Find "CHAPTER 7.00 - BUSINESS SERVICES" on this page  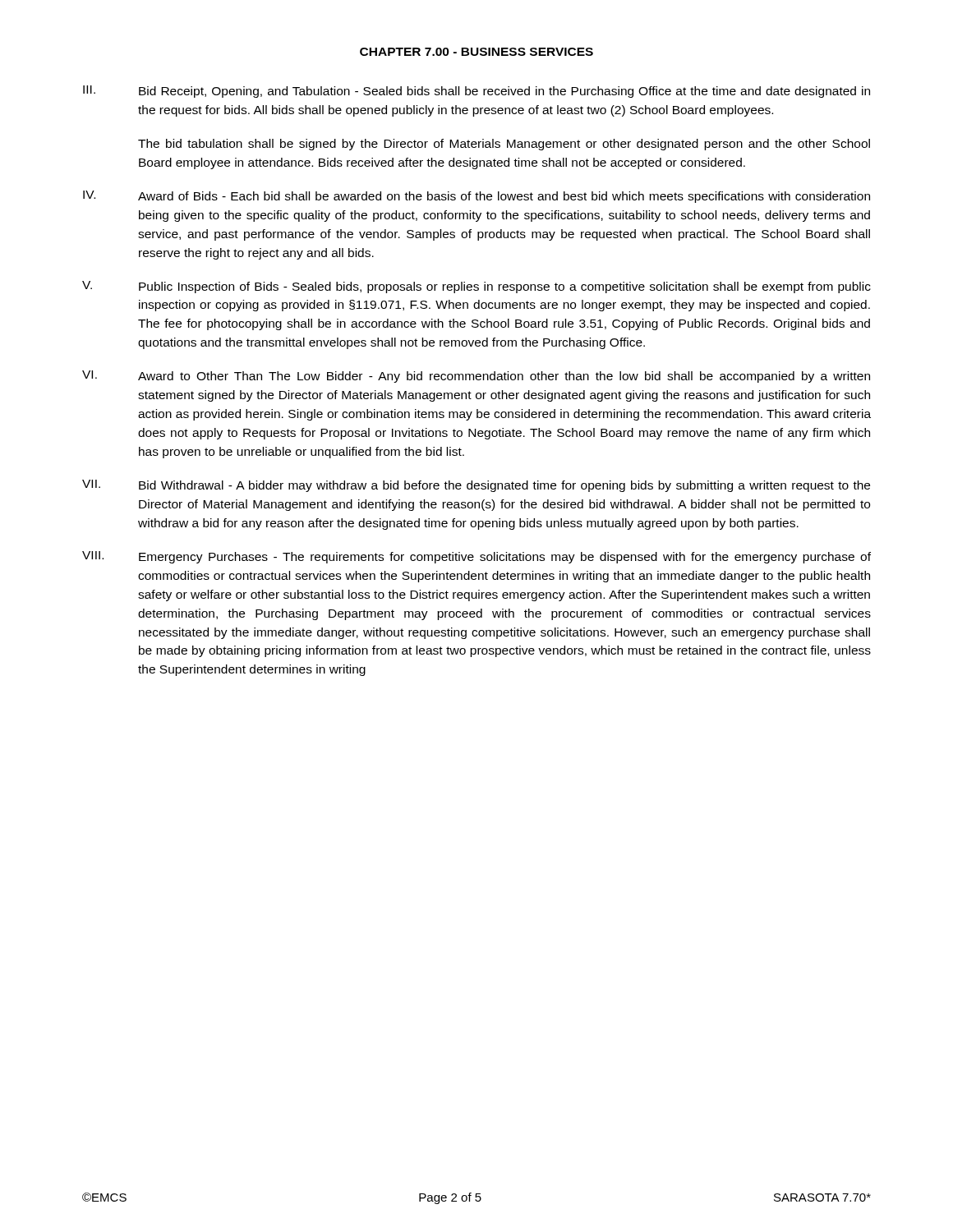[x=476, y=51]
